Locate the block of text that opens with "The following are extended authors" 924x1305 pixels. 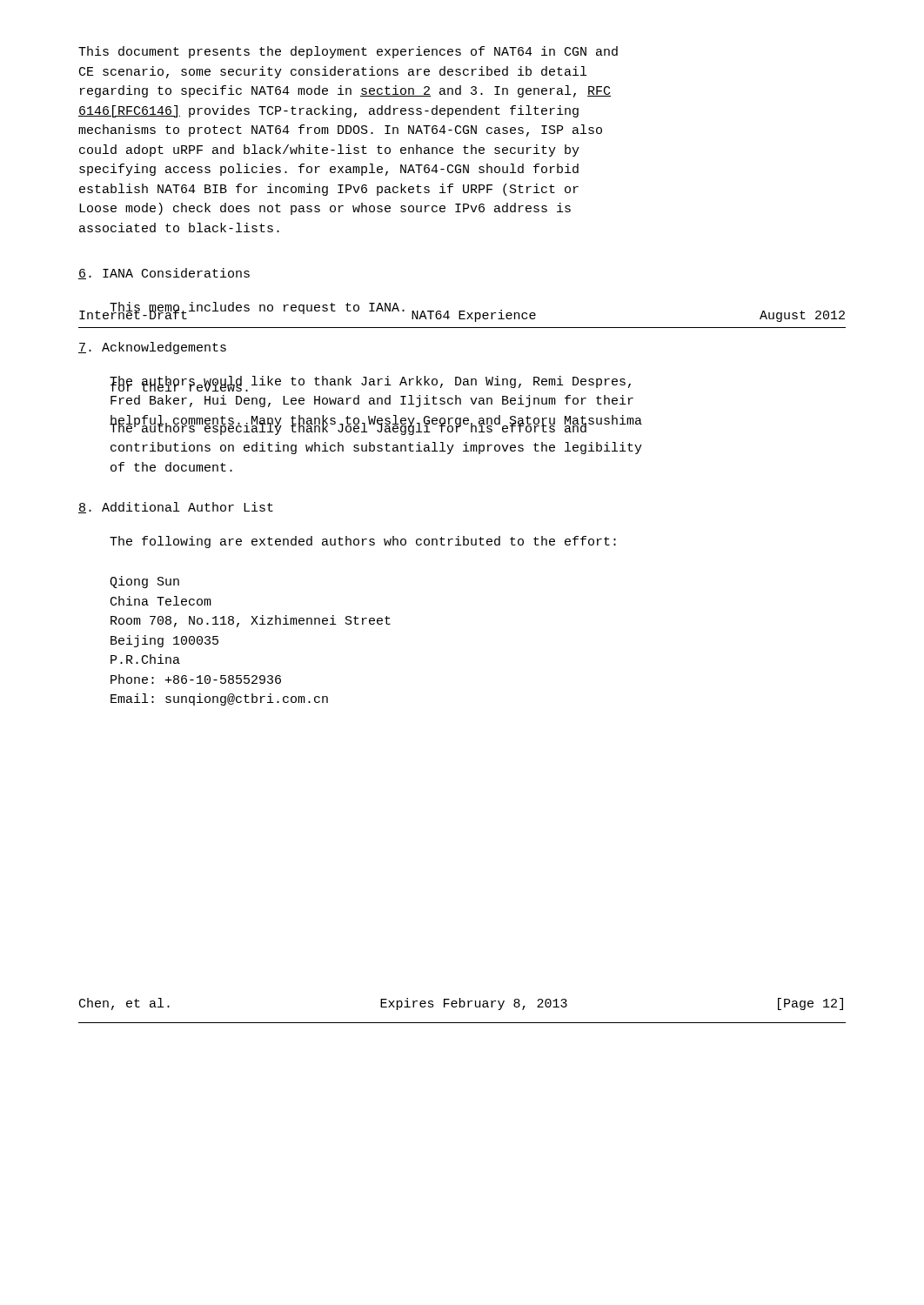(x=364, y=542)
